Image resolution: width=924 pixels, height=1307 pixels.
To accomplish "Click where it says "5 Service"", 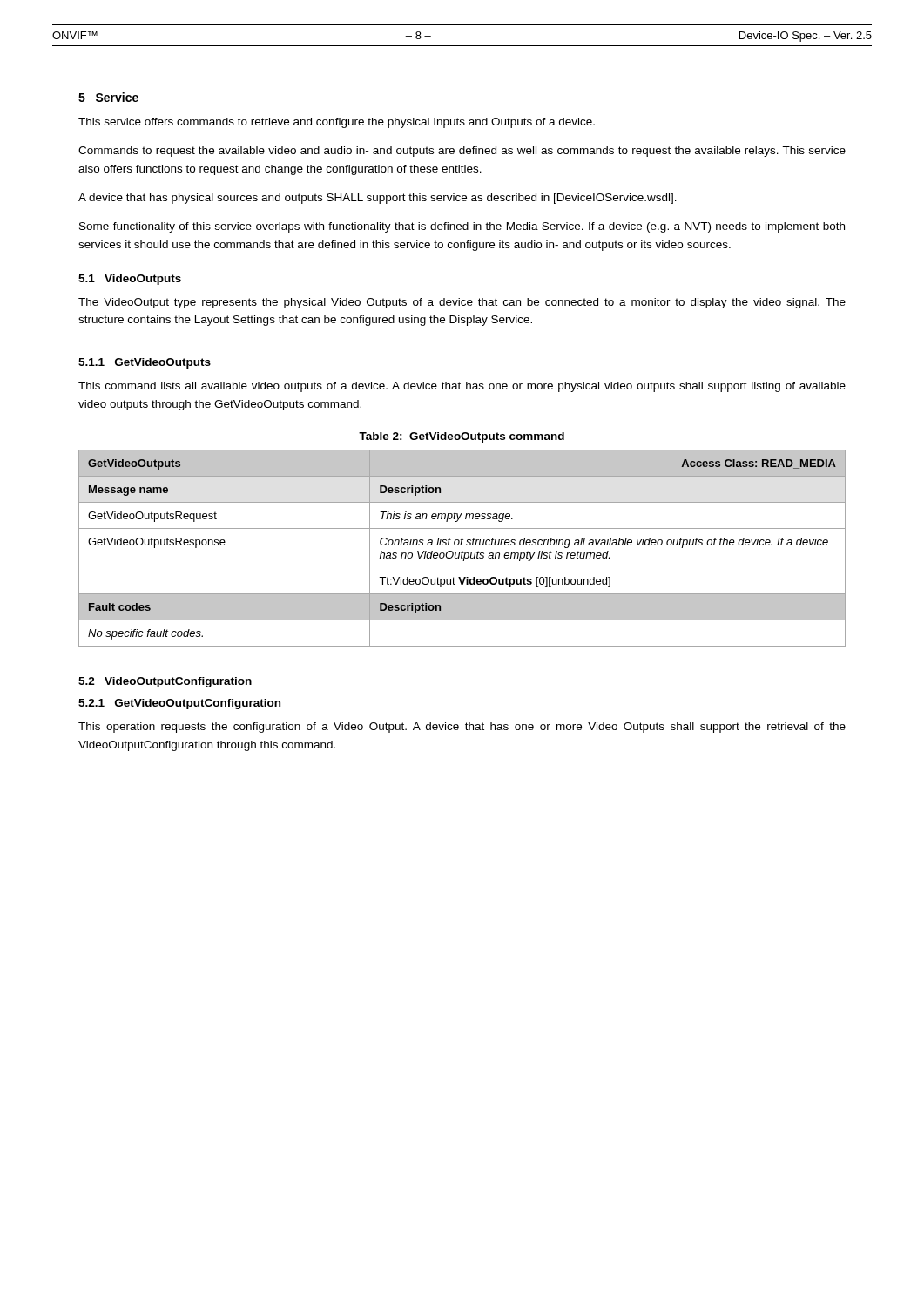I will point(109,98).
